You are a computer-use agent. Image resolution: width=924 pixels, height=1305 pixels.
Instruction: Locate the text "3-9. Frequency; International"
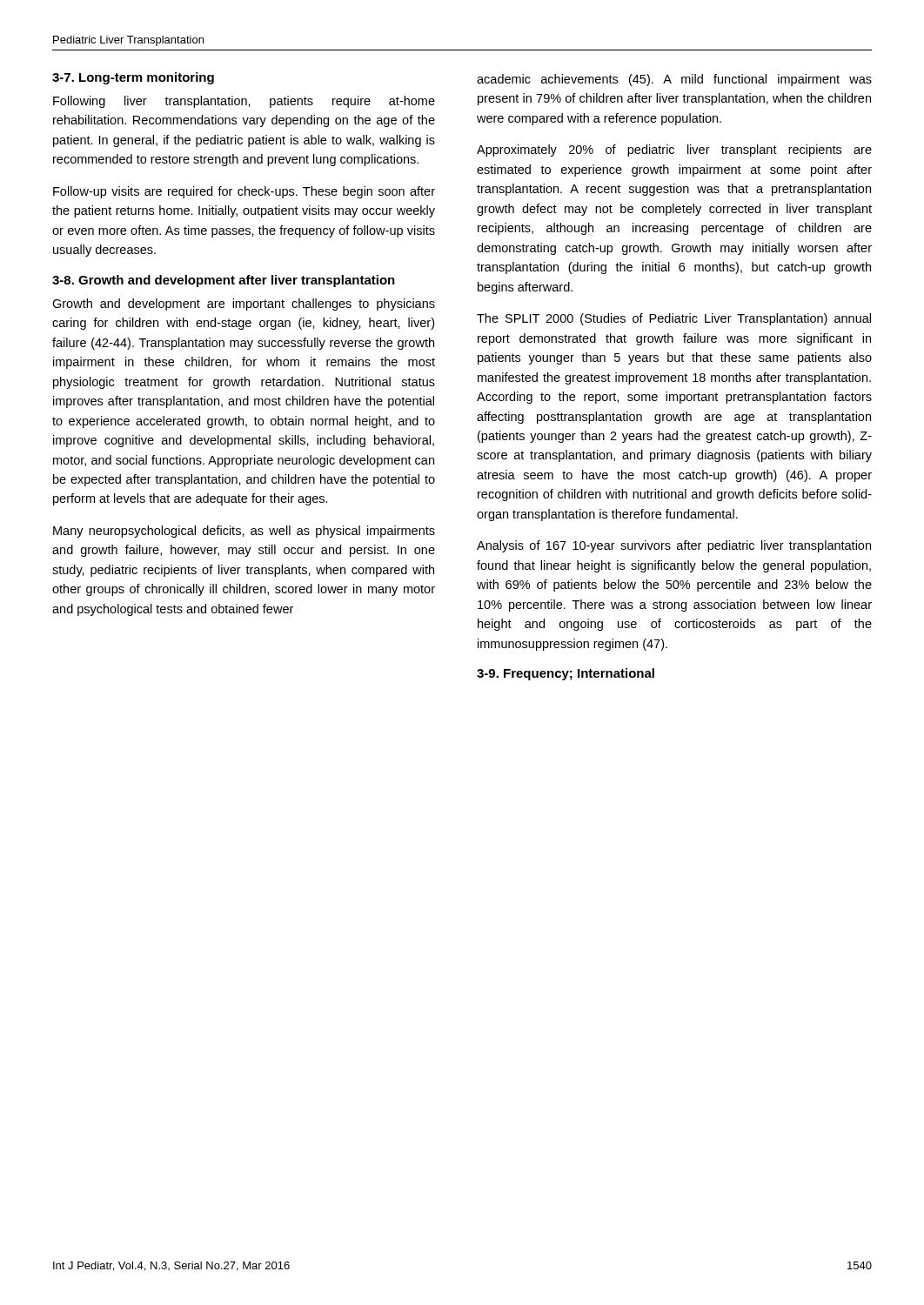[566, 673]
